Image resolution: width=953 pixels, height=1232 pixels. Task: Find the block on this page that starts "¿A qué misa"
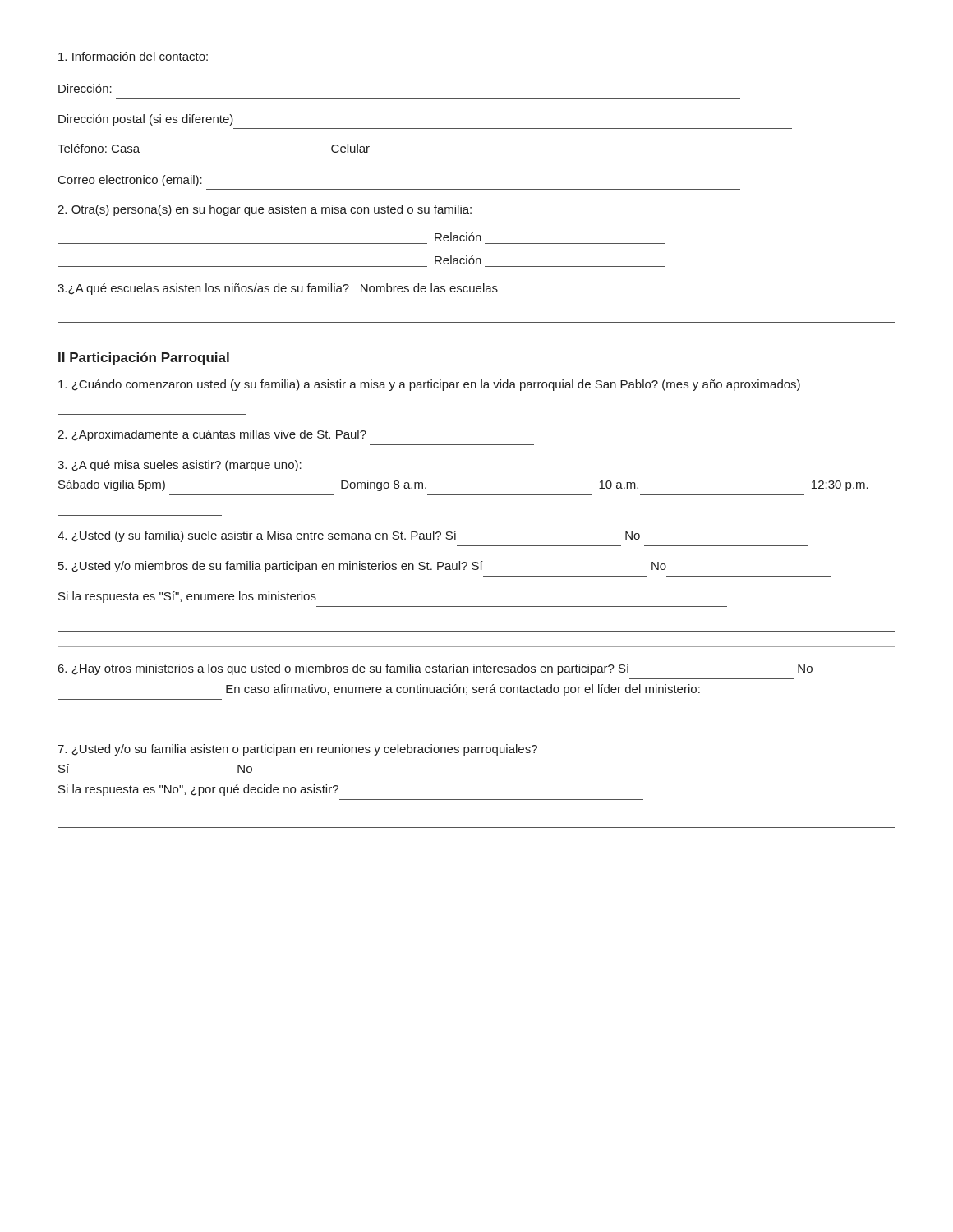click(x=463, y=487)
